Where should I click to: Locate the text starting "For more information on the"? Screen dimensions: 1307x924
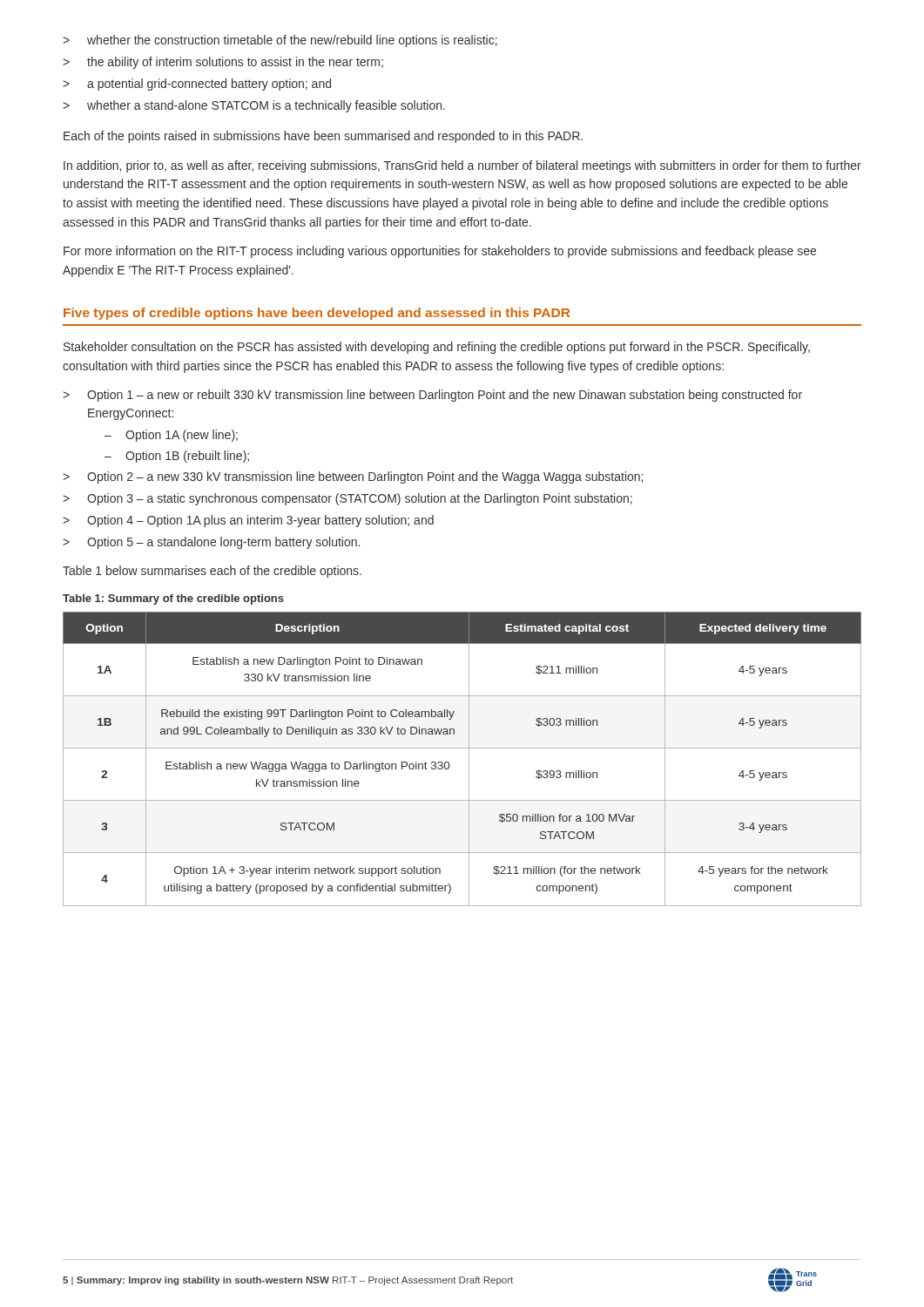440,261
